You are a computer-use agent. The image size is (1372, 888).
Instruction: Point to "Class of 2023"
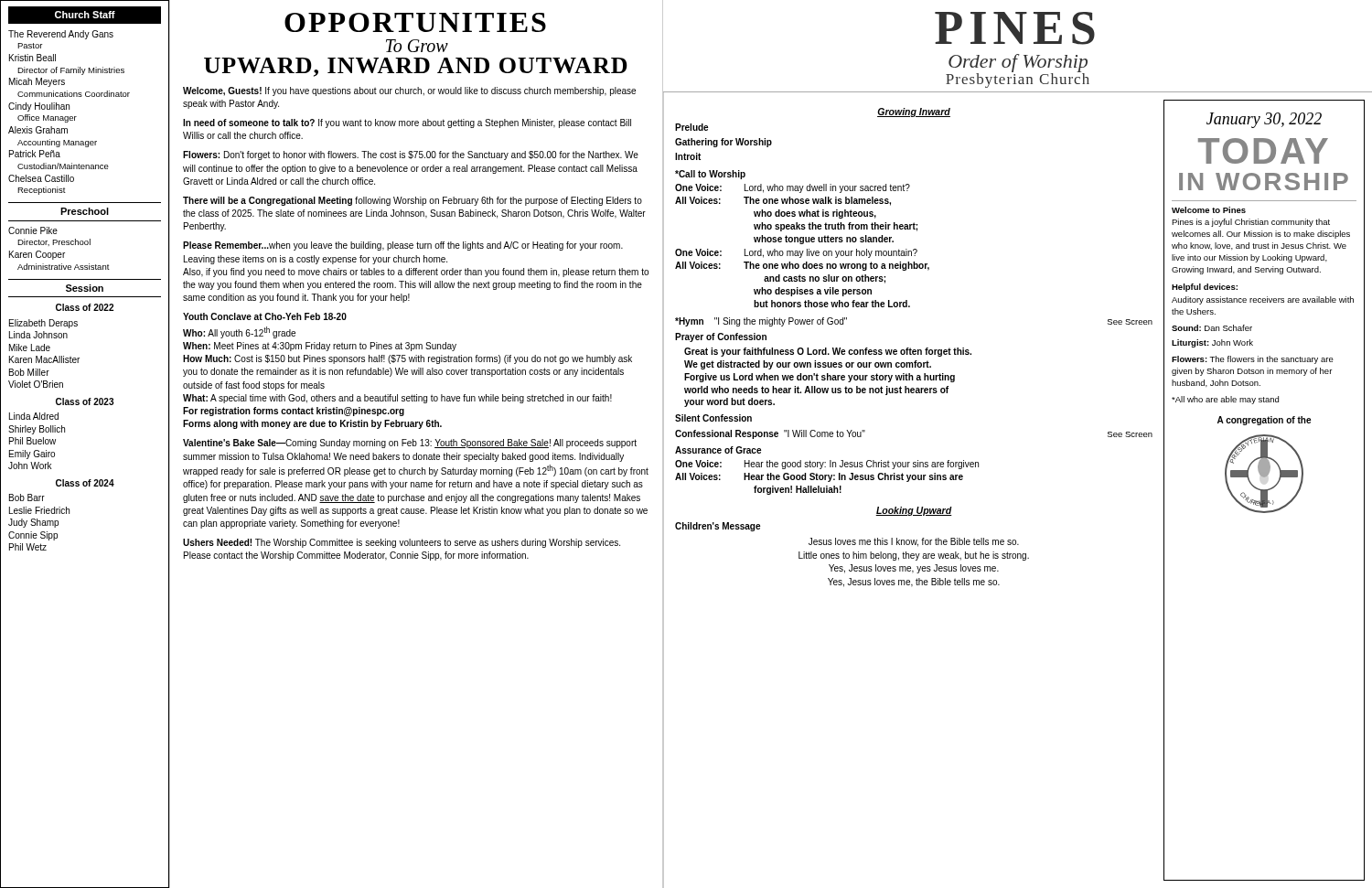click(85, 402)
